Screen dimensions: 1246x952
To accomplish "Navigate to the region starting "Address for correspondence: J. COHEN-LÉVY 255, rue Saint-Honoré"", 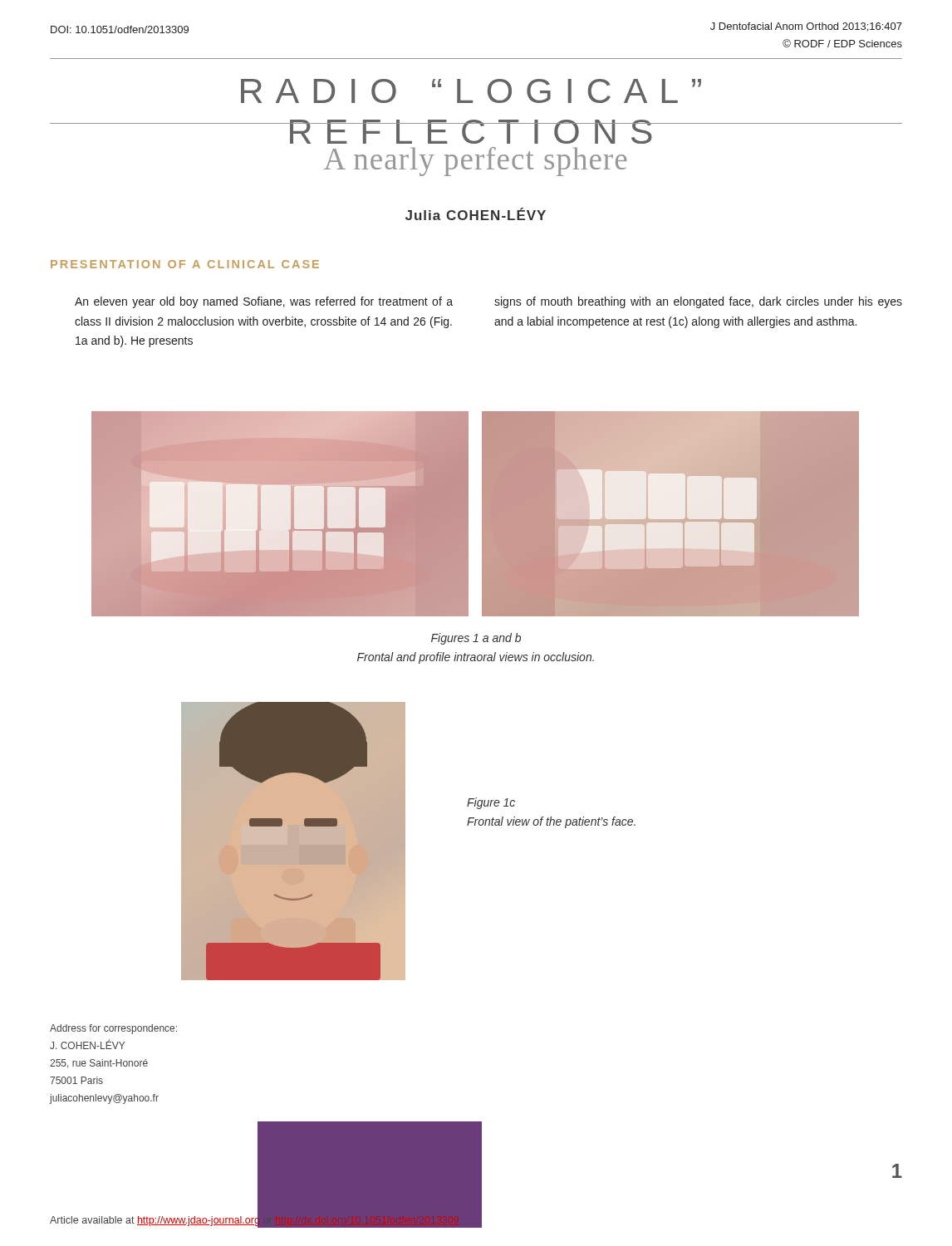I will (x=114, y=1063).
